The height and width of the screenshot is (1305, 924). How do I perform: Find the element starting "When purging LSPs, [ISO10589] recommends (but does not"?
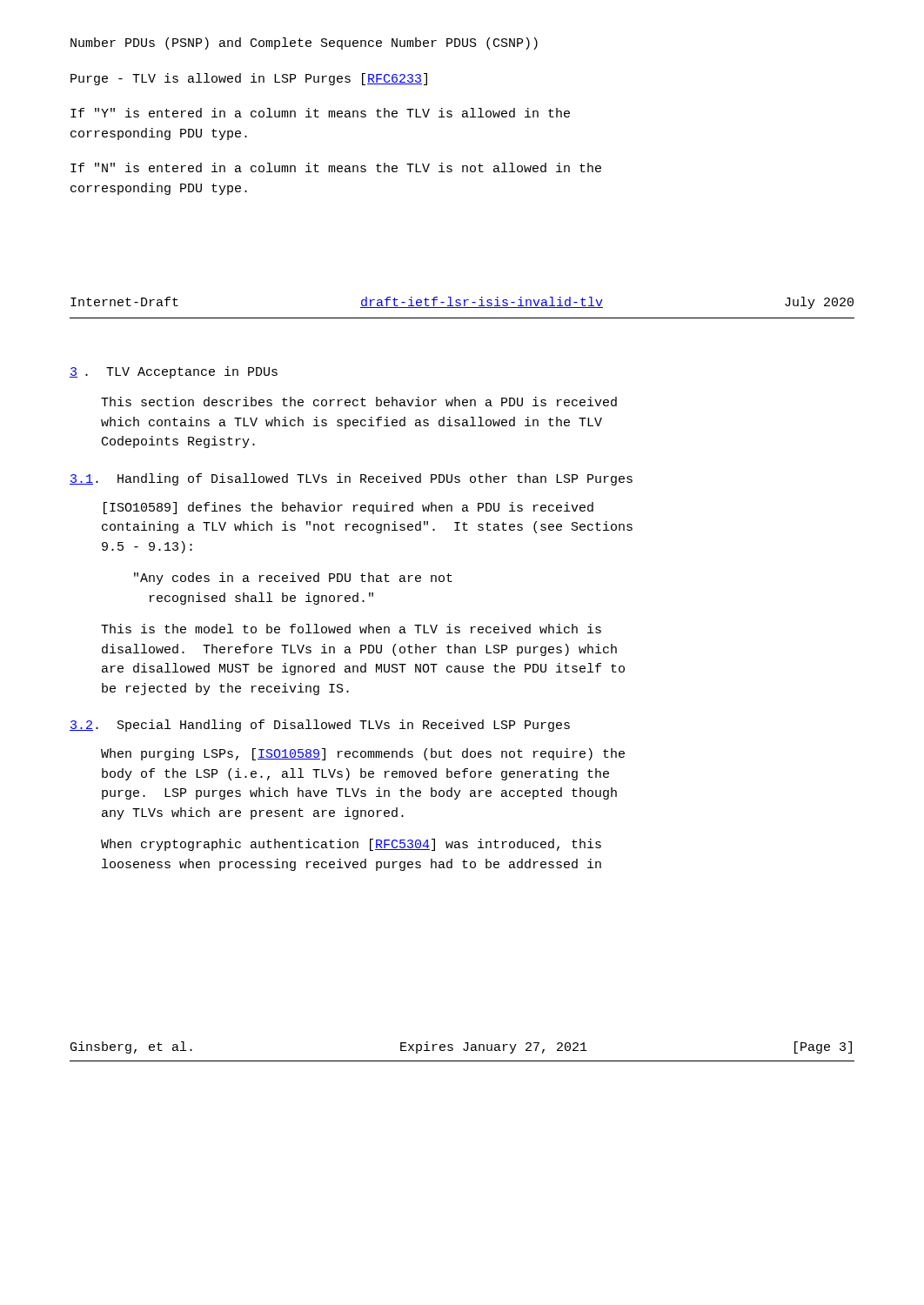tap(363, 784)
